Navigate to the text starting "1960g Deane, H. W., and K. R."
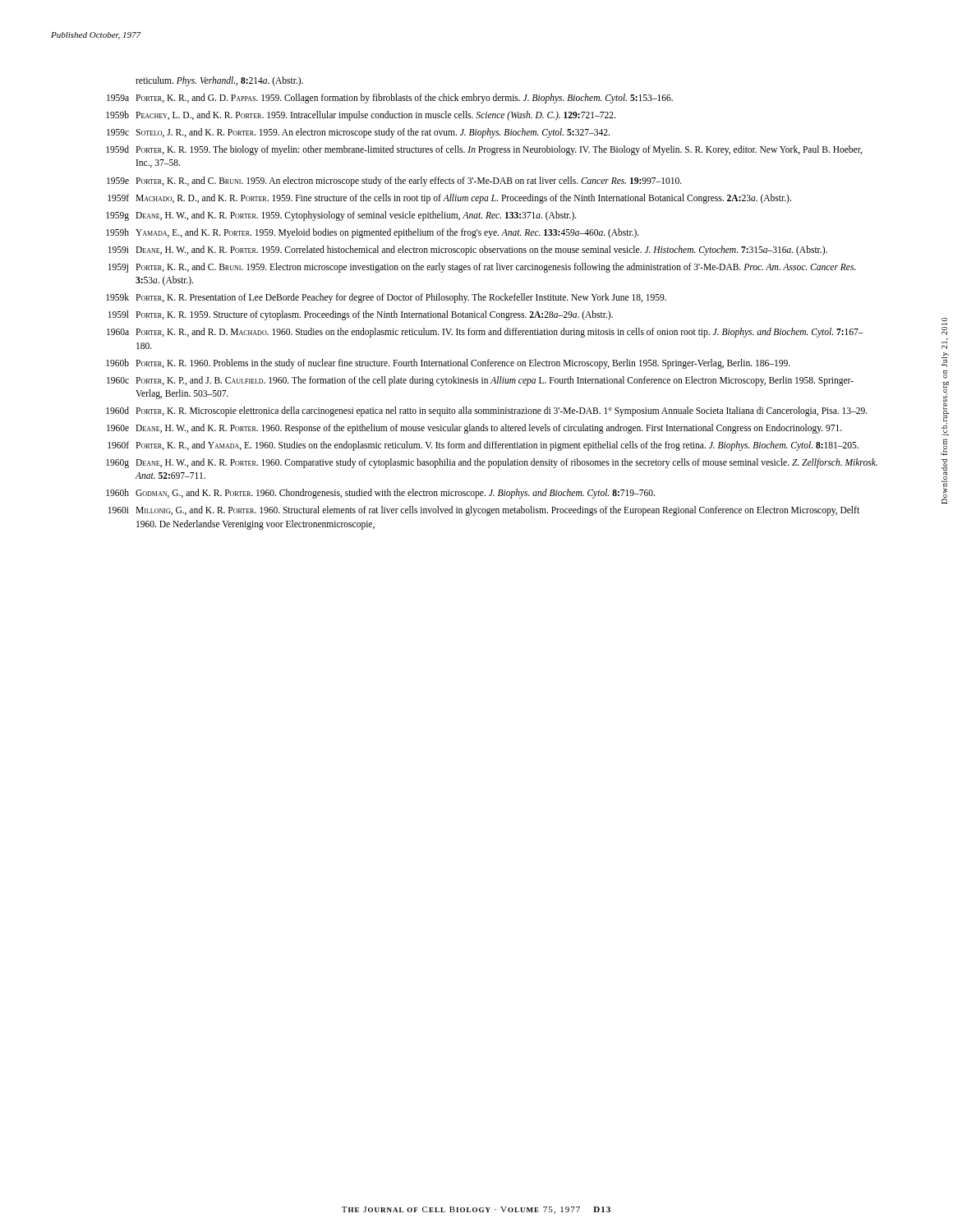953x1232 pixels. [465, 469]
